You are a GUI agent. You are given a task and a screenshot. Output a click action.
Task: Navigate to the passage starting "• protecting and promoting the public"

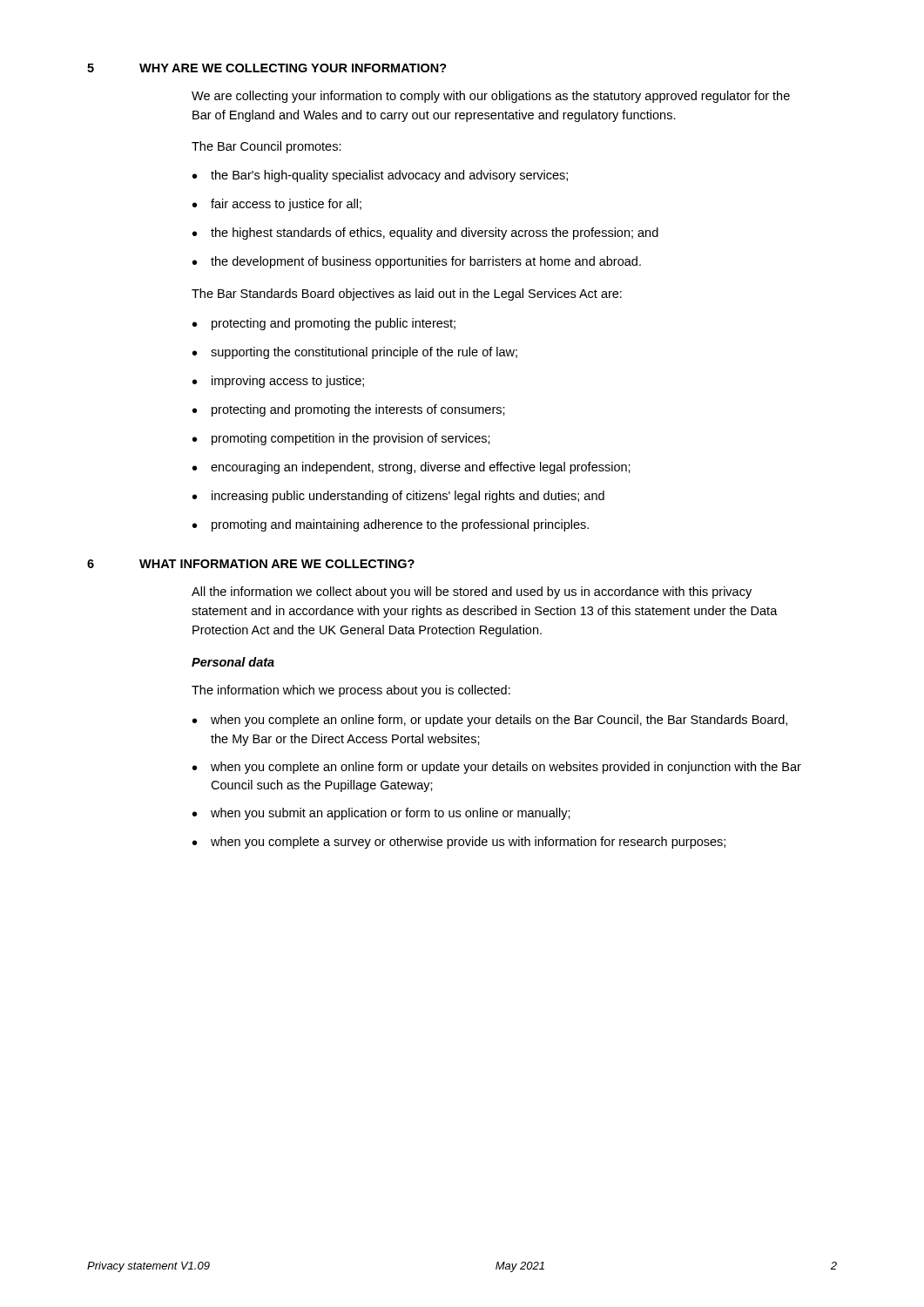click(324, 324)
